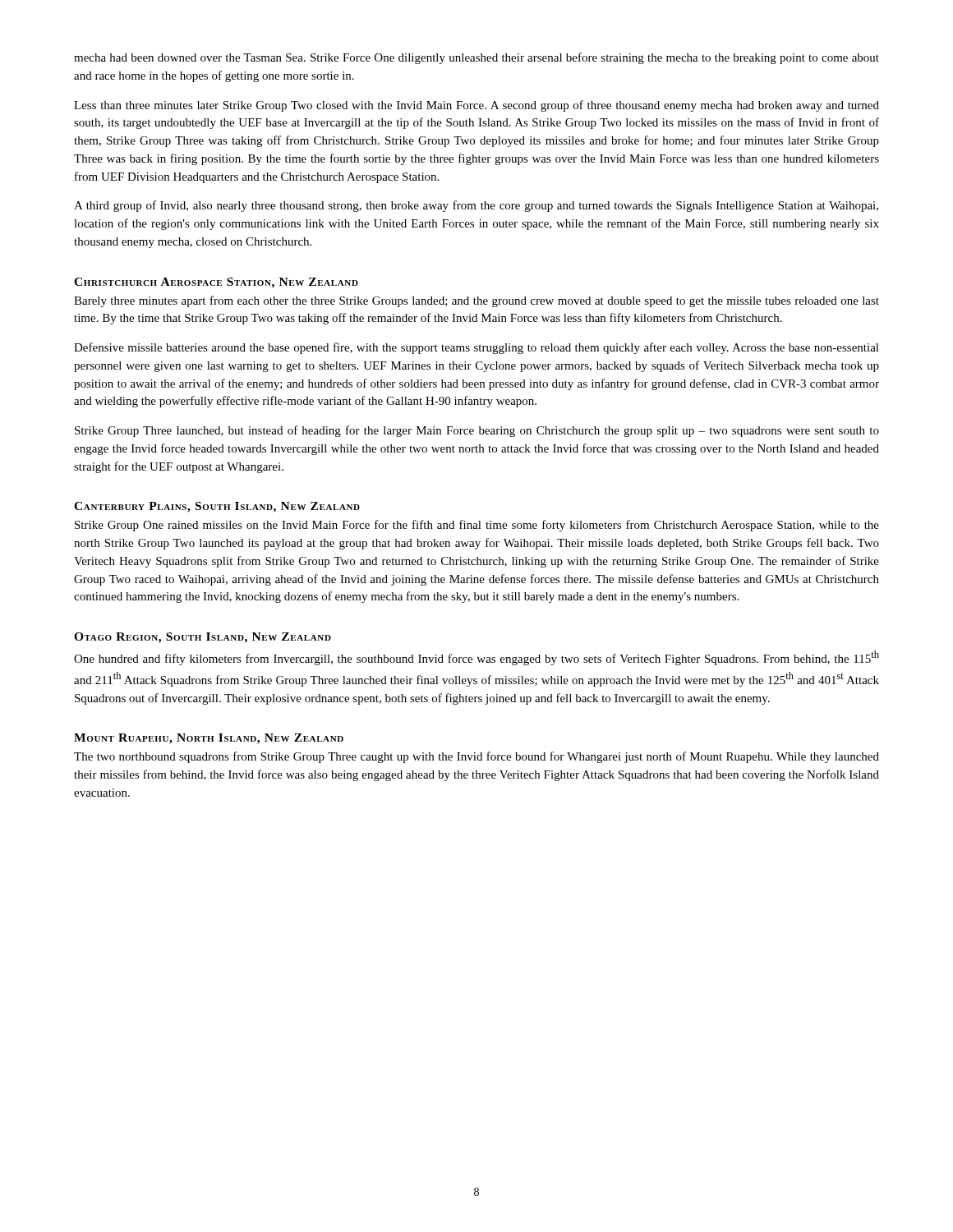Point to the passage starting "Less than three minutes later Strike Group Two"
This screenshot has width=953, height=1232.
pos(476,140)
